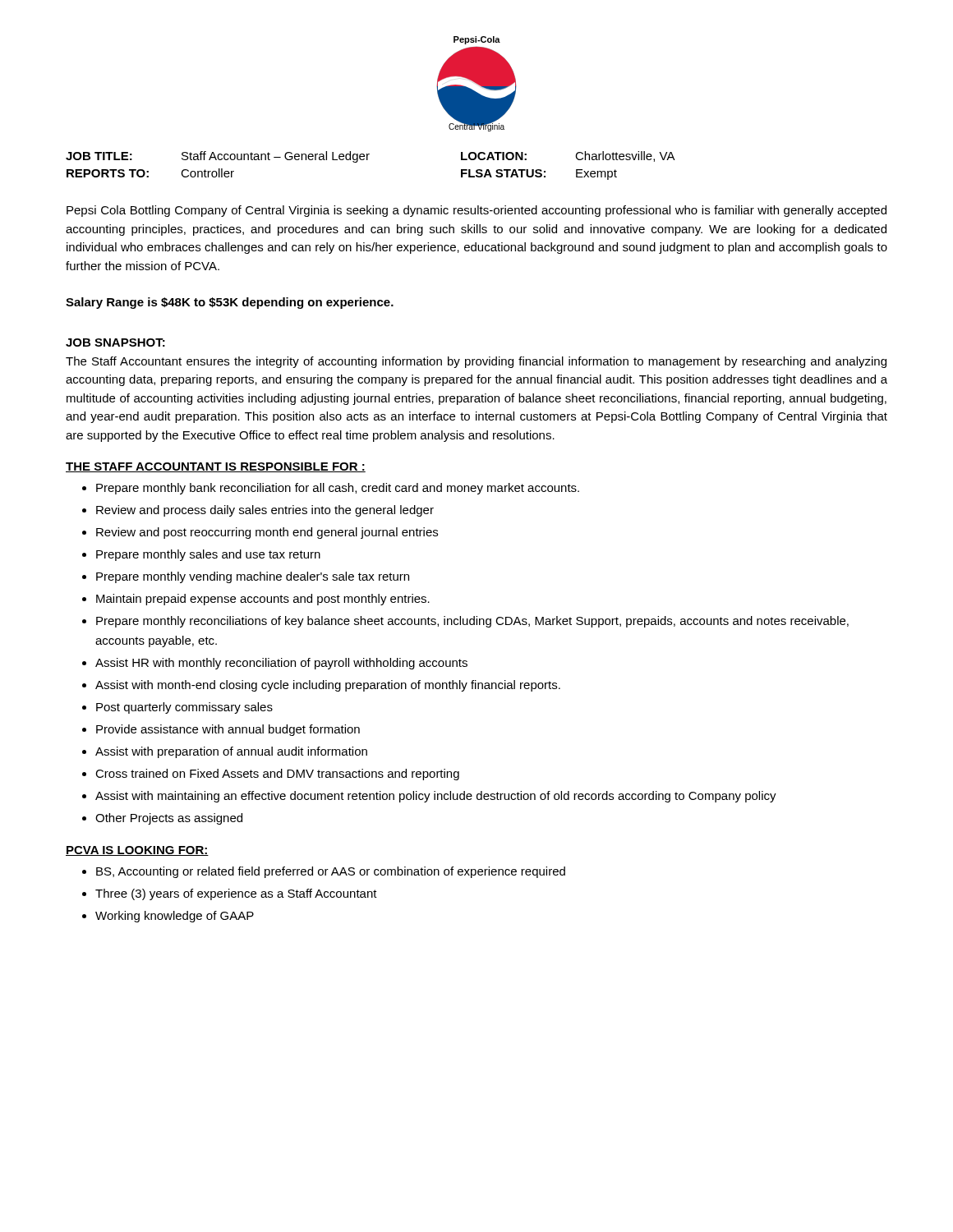Navigate to the passage starting "Pepsi Cola Bottling Company of Central"

(476, 238)
